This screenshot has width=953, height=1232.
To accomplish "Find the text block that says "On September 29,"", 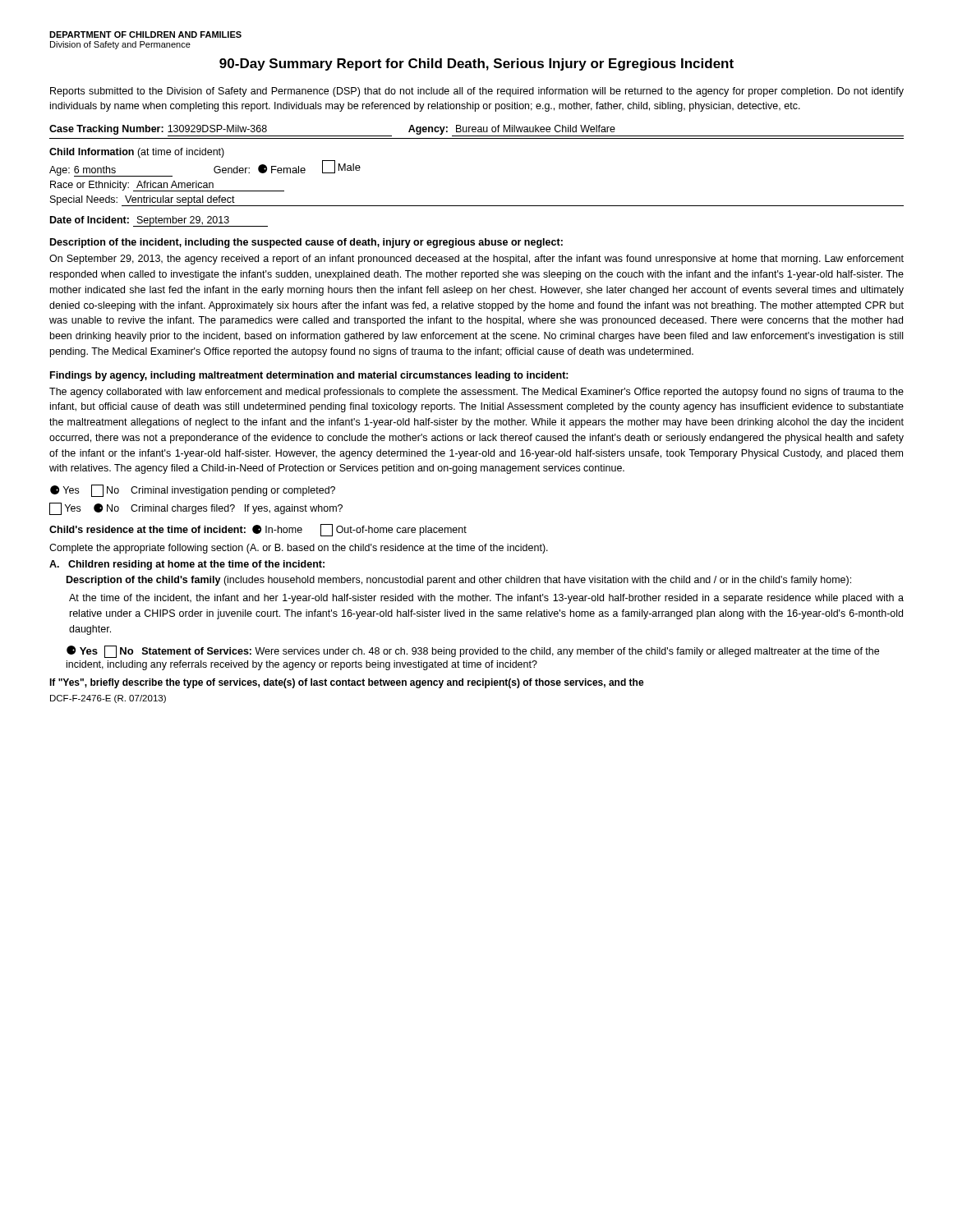I will point(476,305).
